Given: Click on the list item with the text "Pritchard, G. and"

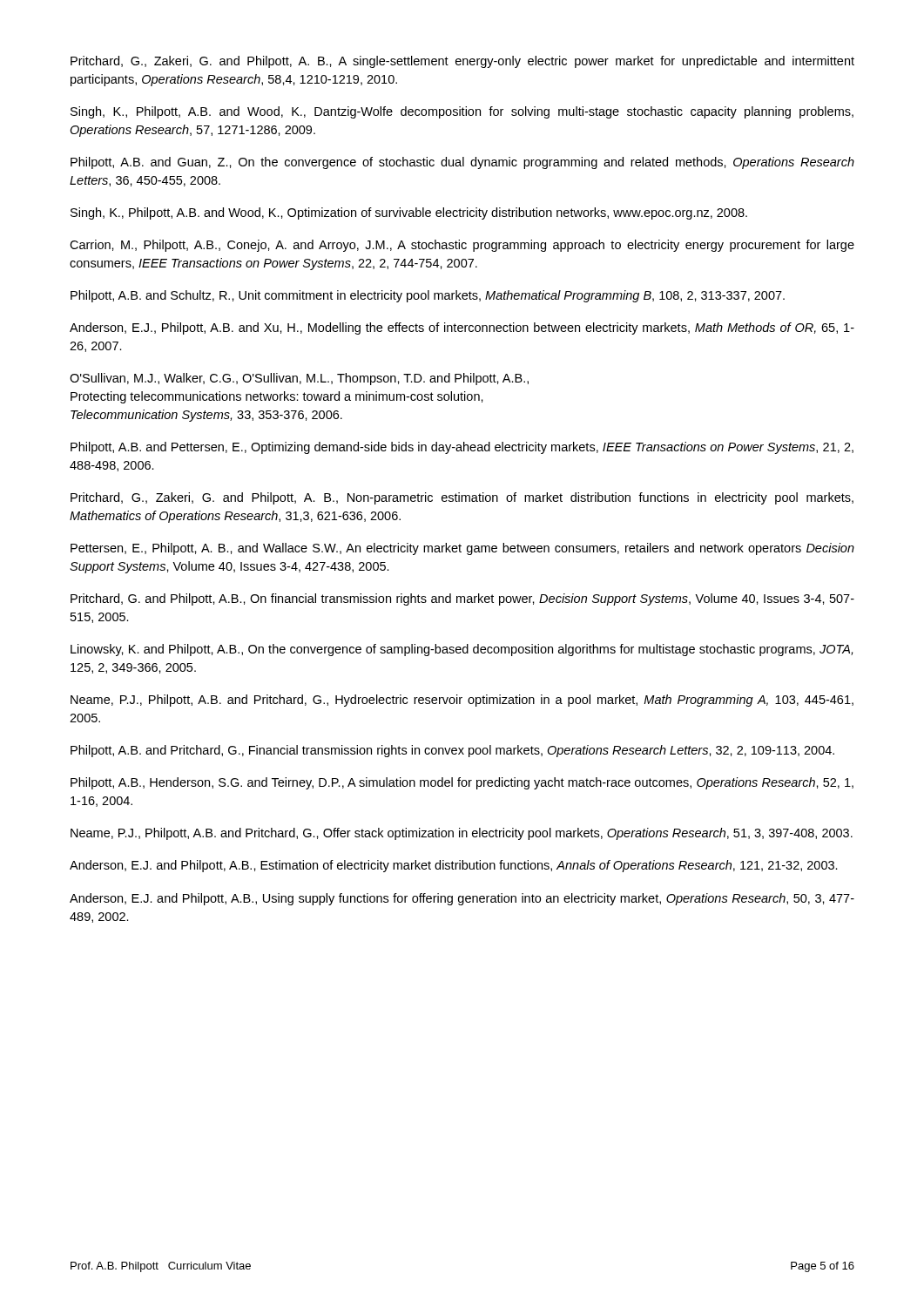Looking at the screenshot, I should coord(462,608).
